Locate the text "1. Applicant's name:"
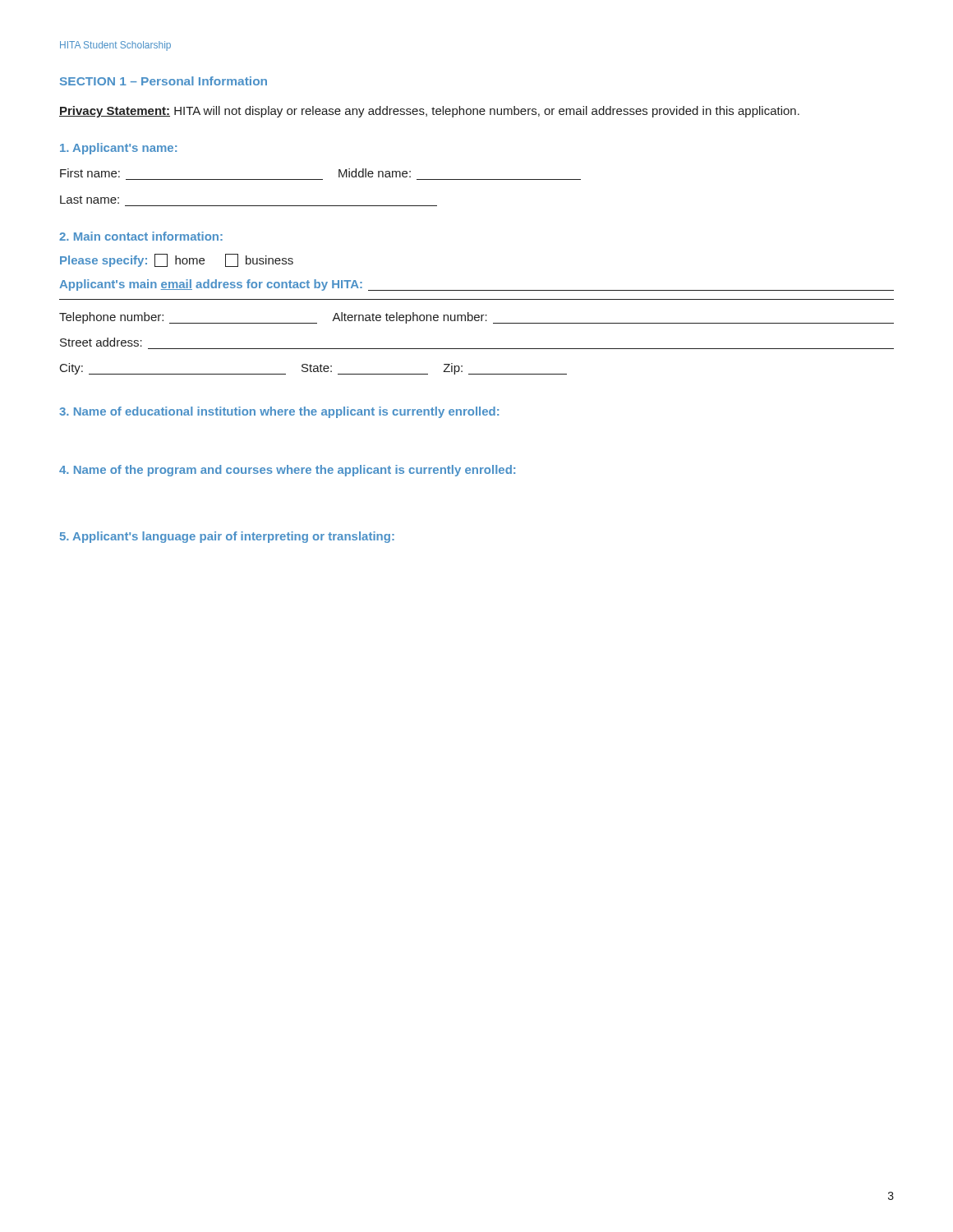Viewport: 953px width, 1232px height. [x=119, y=147]
